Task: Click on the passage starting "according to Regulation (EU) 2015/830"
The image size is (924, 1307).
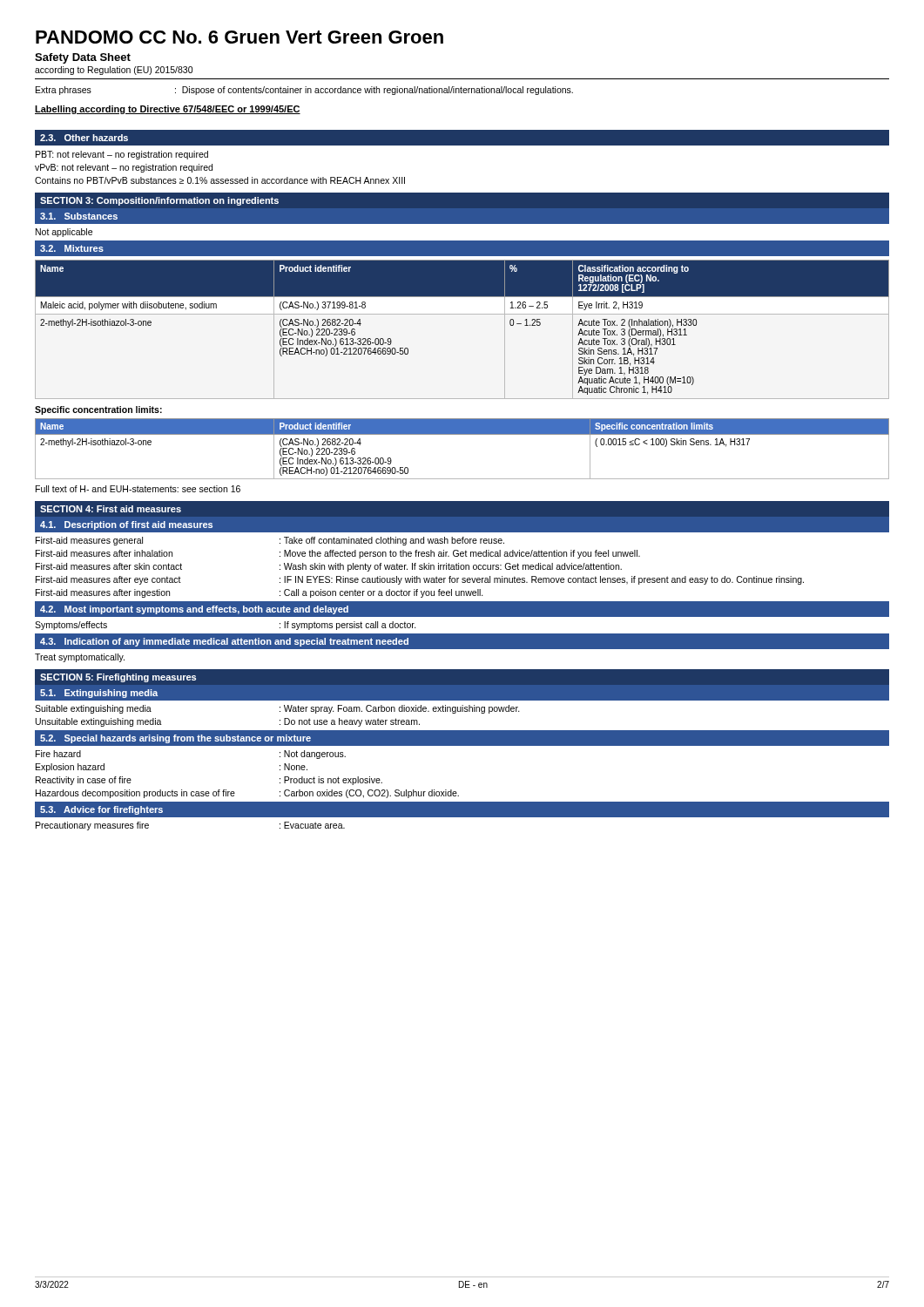Action: point(114,70)
